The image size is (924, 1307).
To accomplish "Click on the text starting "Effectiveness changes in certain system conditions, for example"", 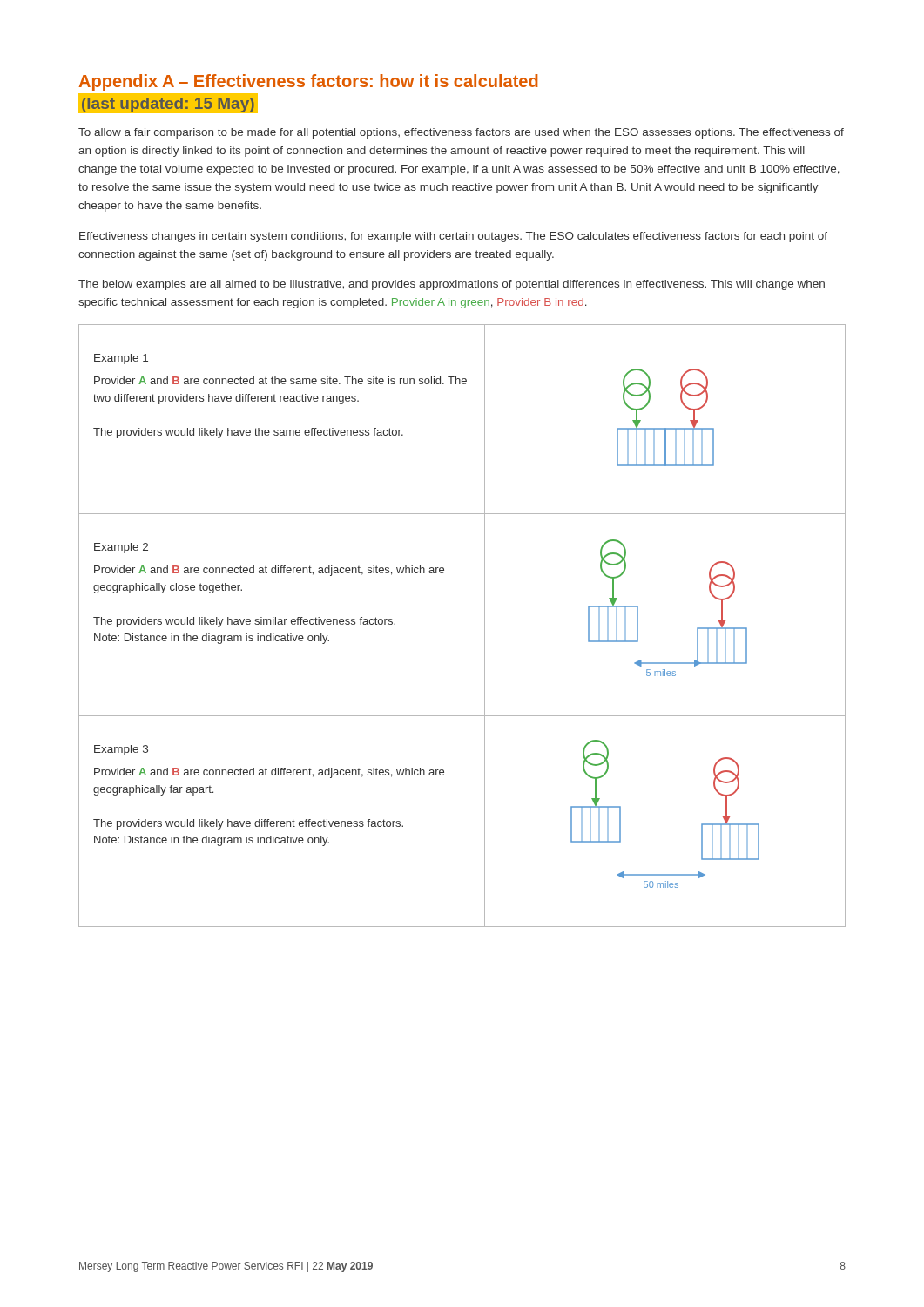I will click(x=453, y=244).
